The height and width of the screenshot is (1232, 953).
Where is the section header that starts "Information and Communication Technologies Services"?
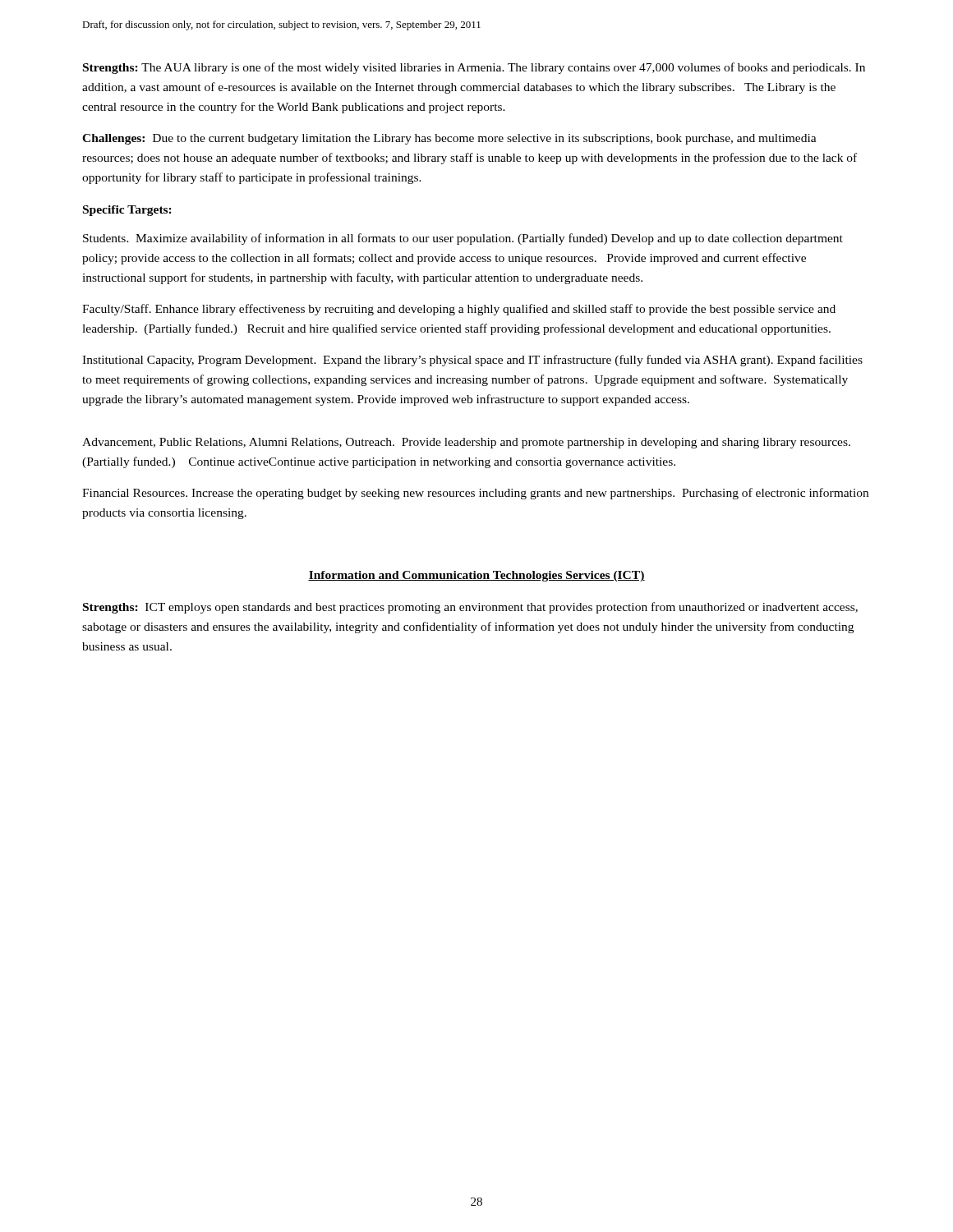(x=476, y=575)
